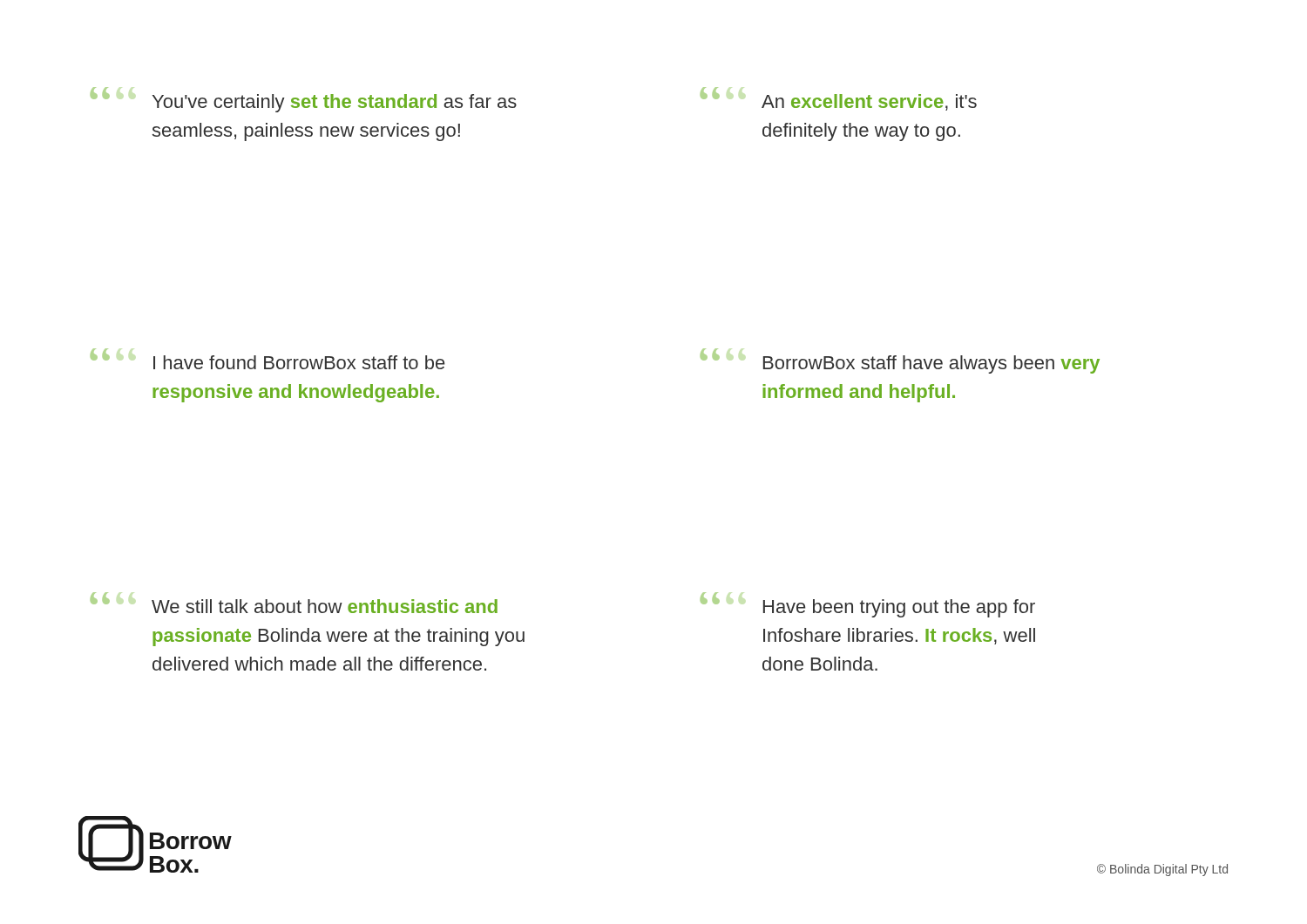The width and height of the screenshot is (1307, 924).
Task: Point to the text starting "“ “ I have found BorrowBox"
Action: tap(266, 377)
